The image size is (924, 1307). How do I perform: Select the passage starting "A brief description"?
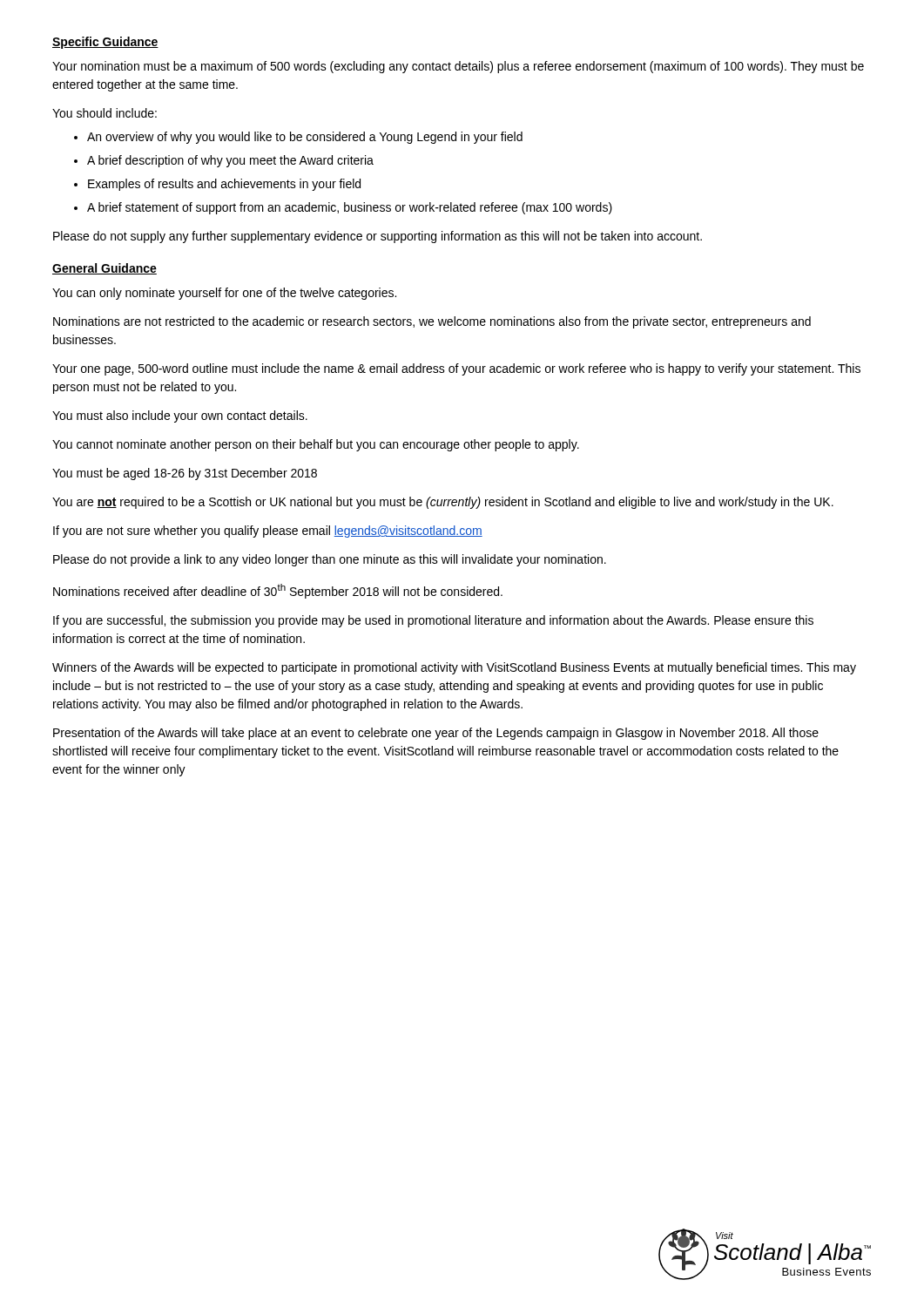(230, 160)
